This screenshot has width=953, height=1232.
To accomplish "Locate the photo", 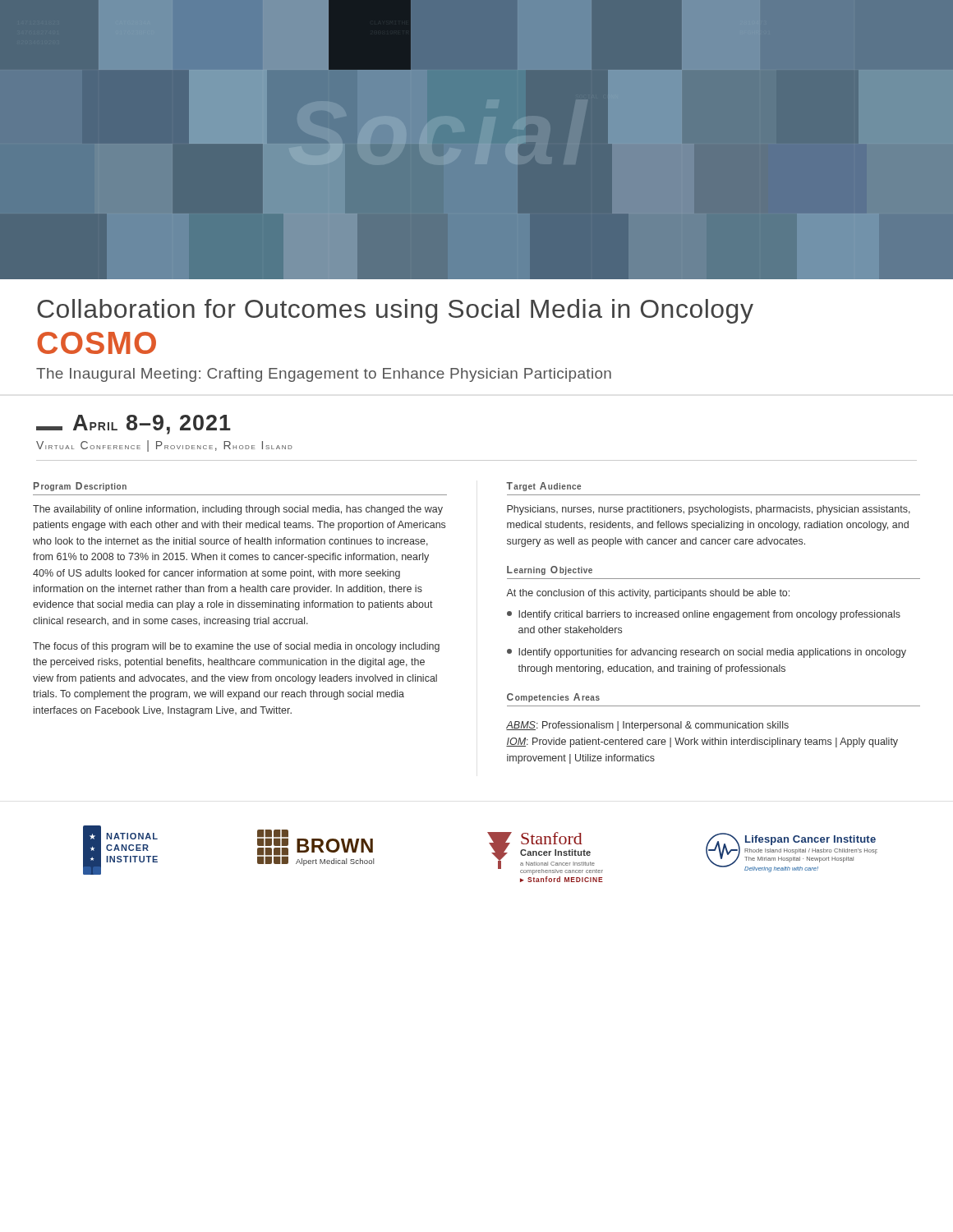I will (x=476, y=140).
